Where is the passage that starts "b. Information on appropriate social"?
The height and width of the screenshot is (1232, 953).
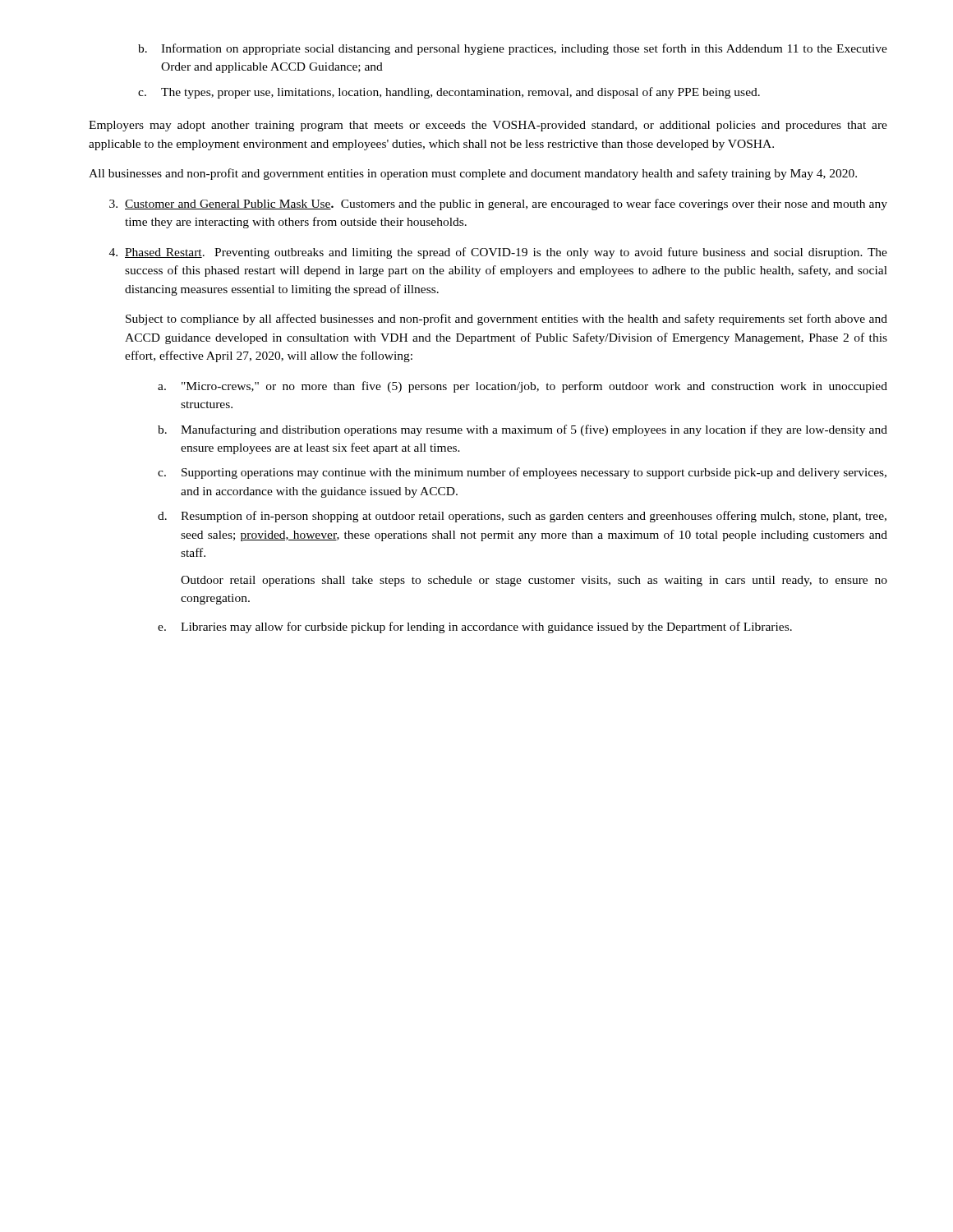pyautogui.click(x=513, y=49)
